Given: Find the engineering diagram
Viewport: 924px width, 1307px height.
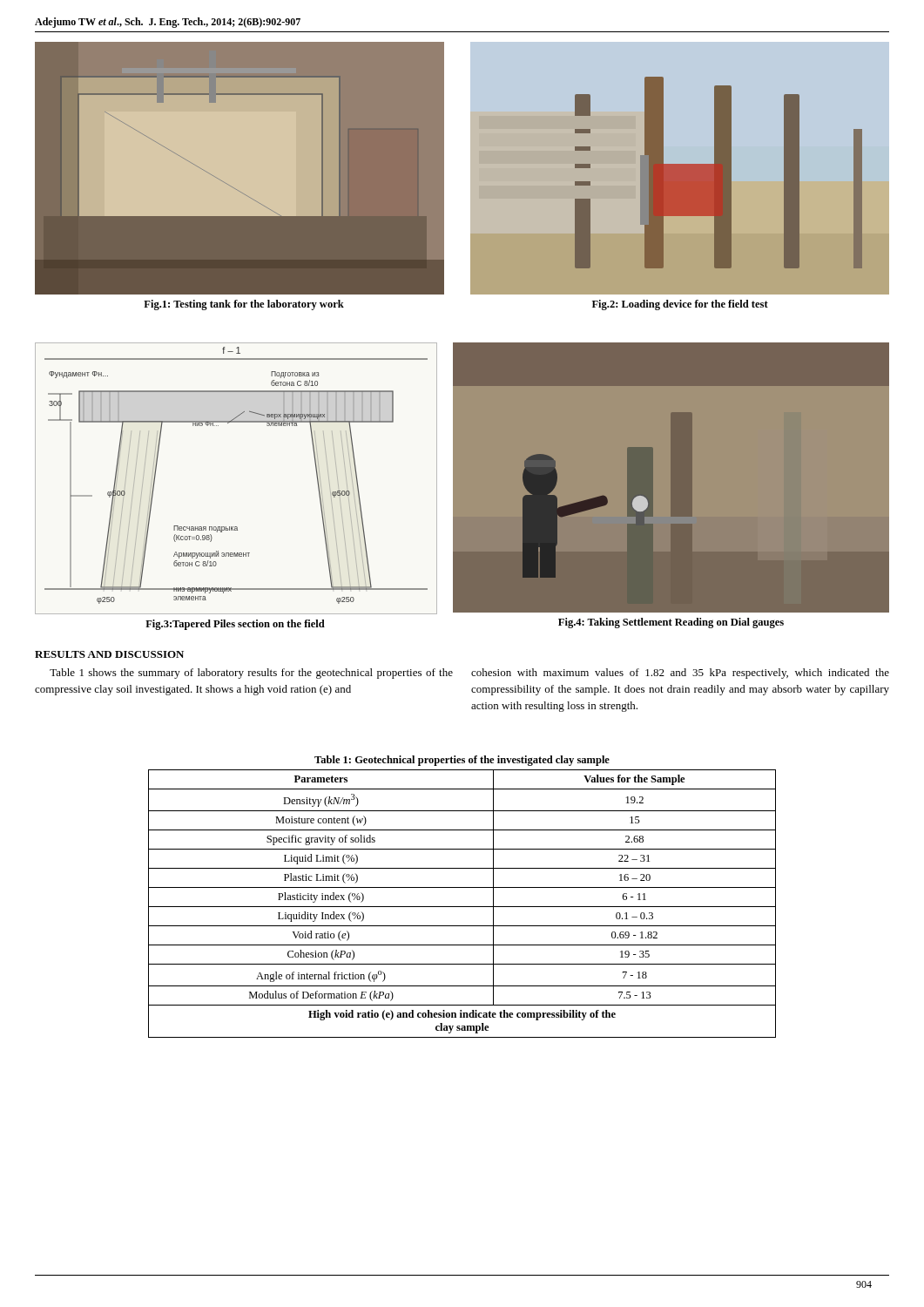Looking at the screenshot, I should point(236,478).
